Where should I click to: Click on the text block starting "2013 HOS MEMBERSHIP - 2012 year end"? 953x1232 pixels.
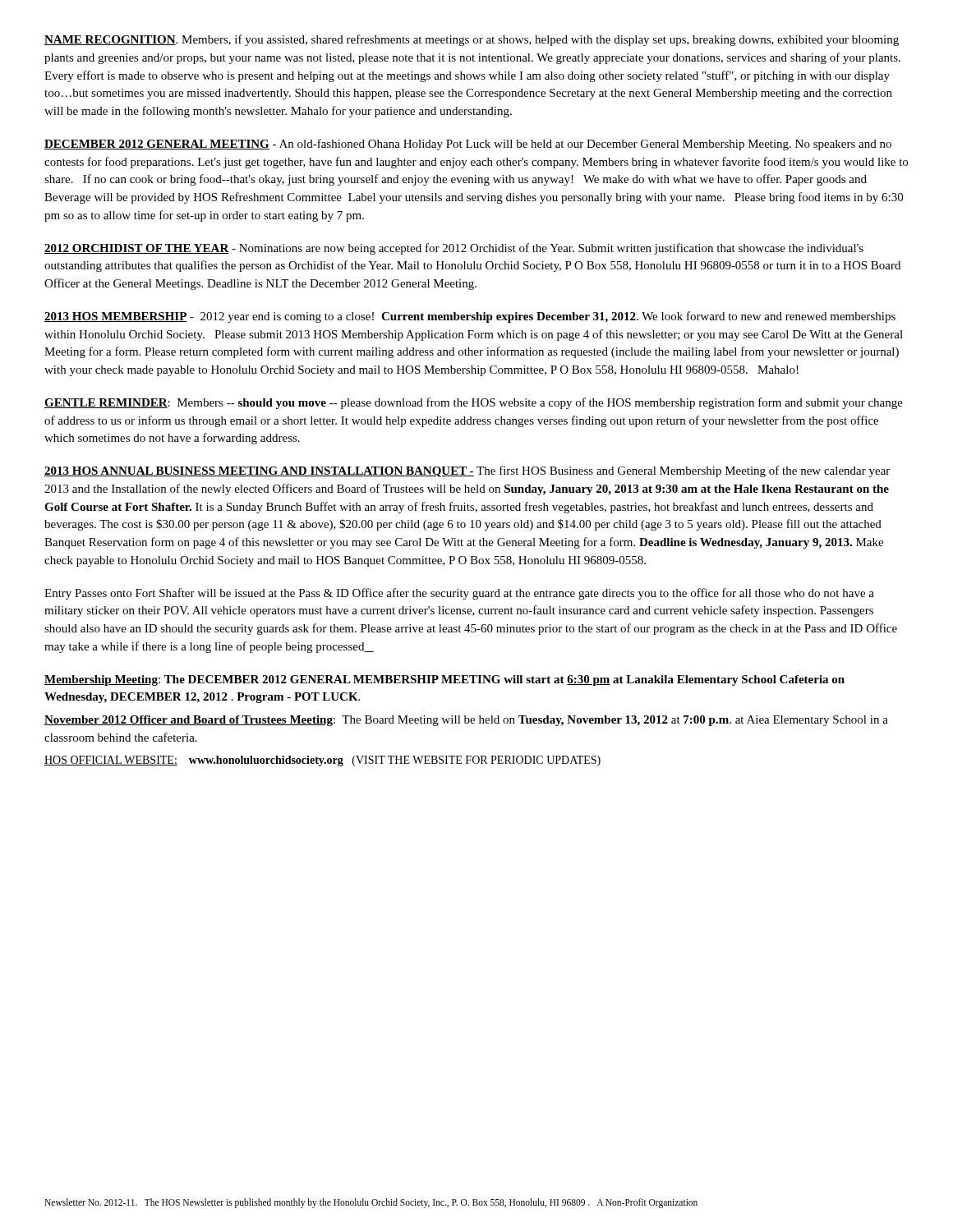(474, 343)
